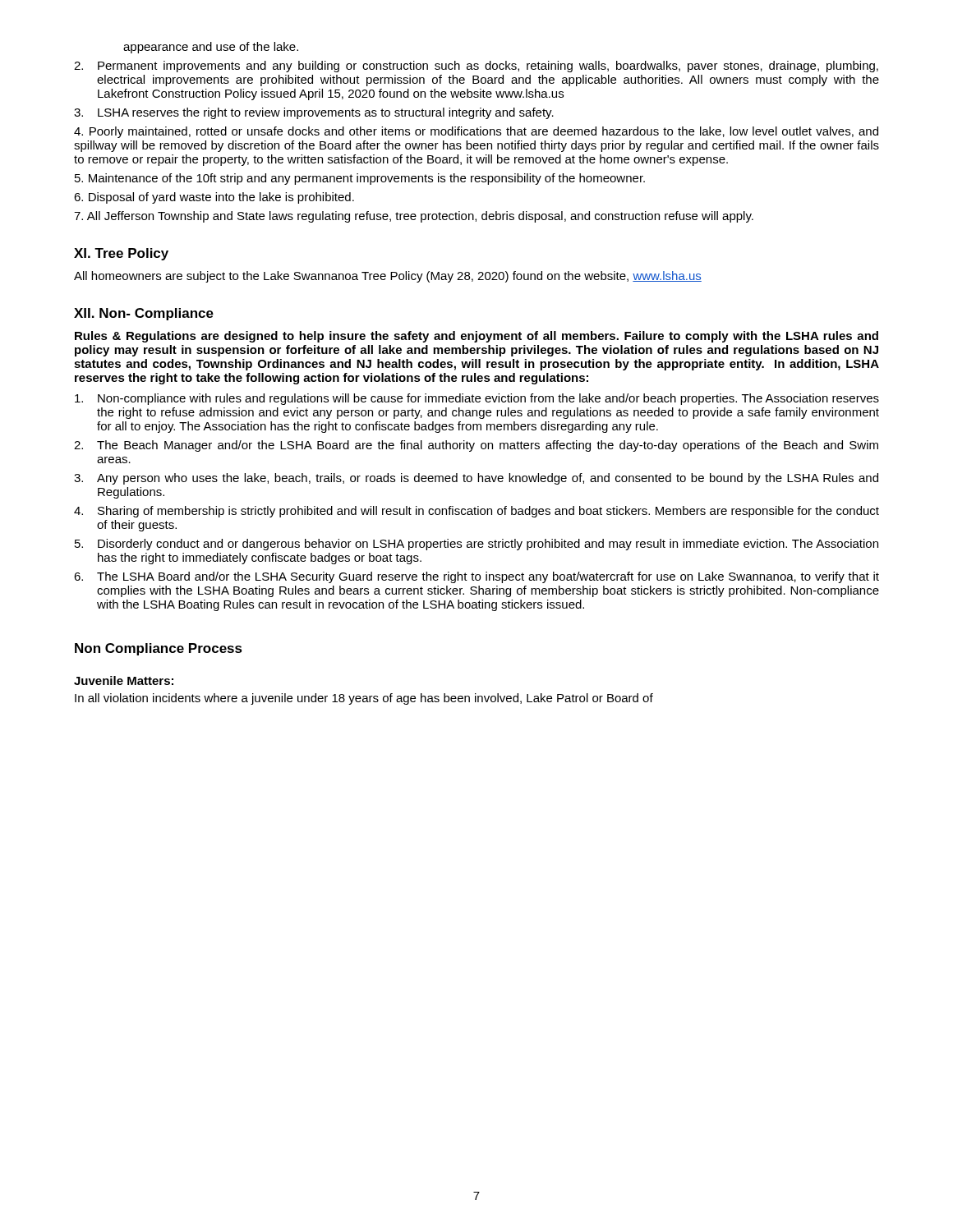Find the section header that reads "Non Compliance Process"
The image size is (953, 1232).
(158, 648)
